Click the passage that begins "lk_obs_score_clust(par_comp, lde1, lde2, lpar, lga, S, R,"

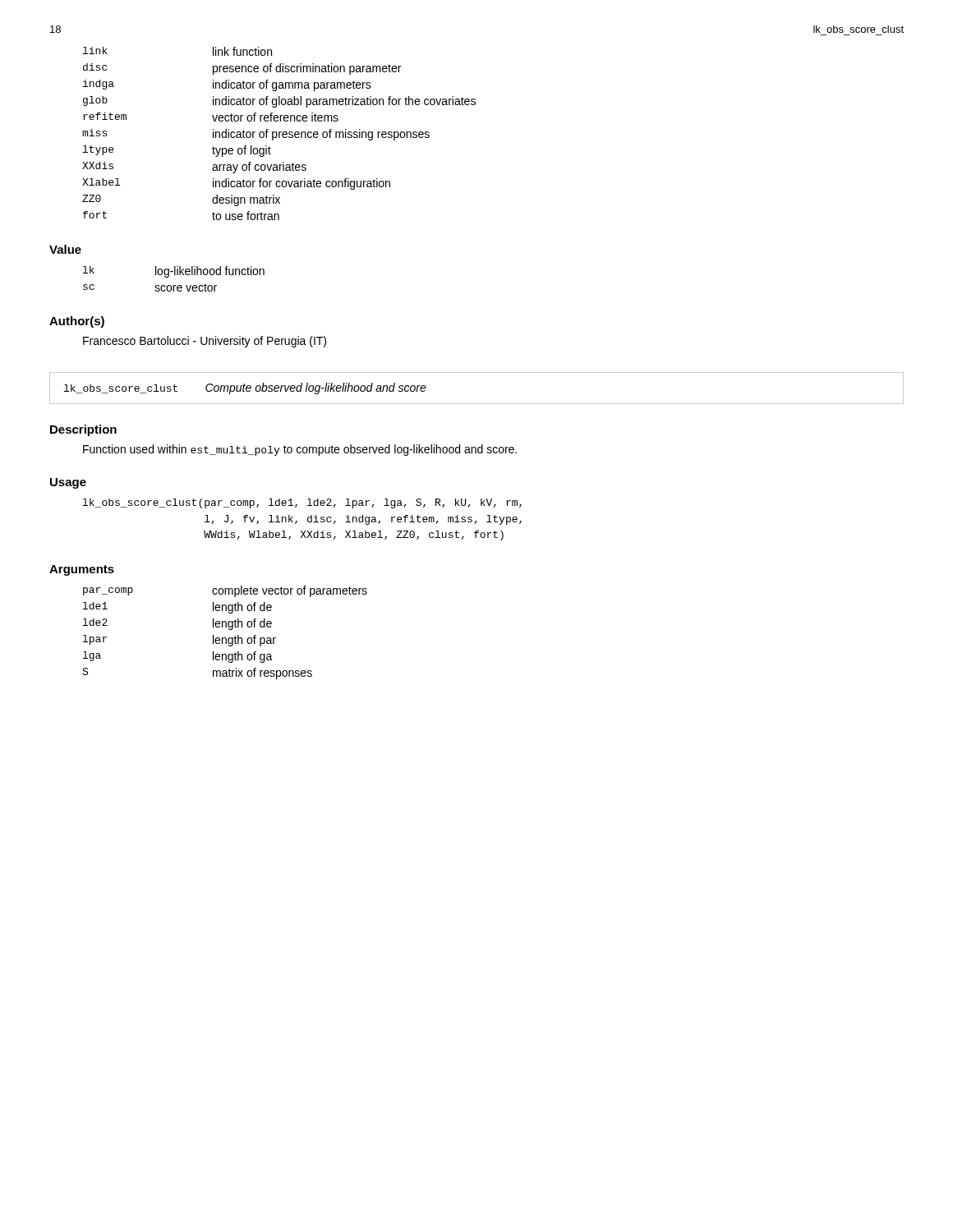[x=303, y=519]
